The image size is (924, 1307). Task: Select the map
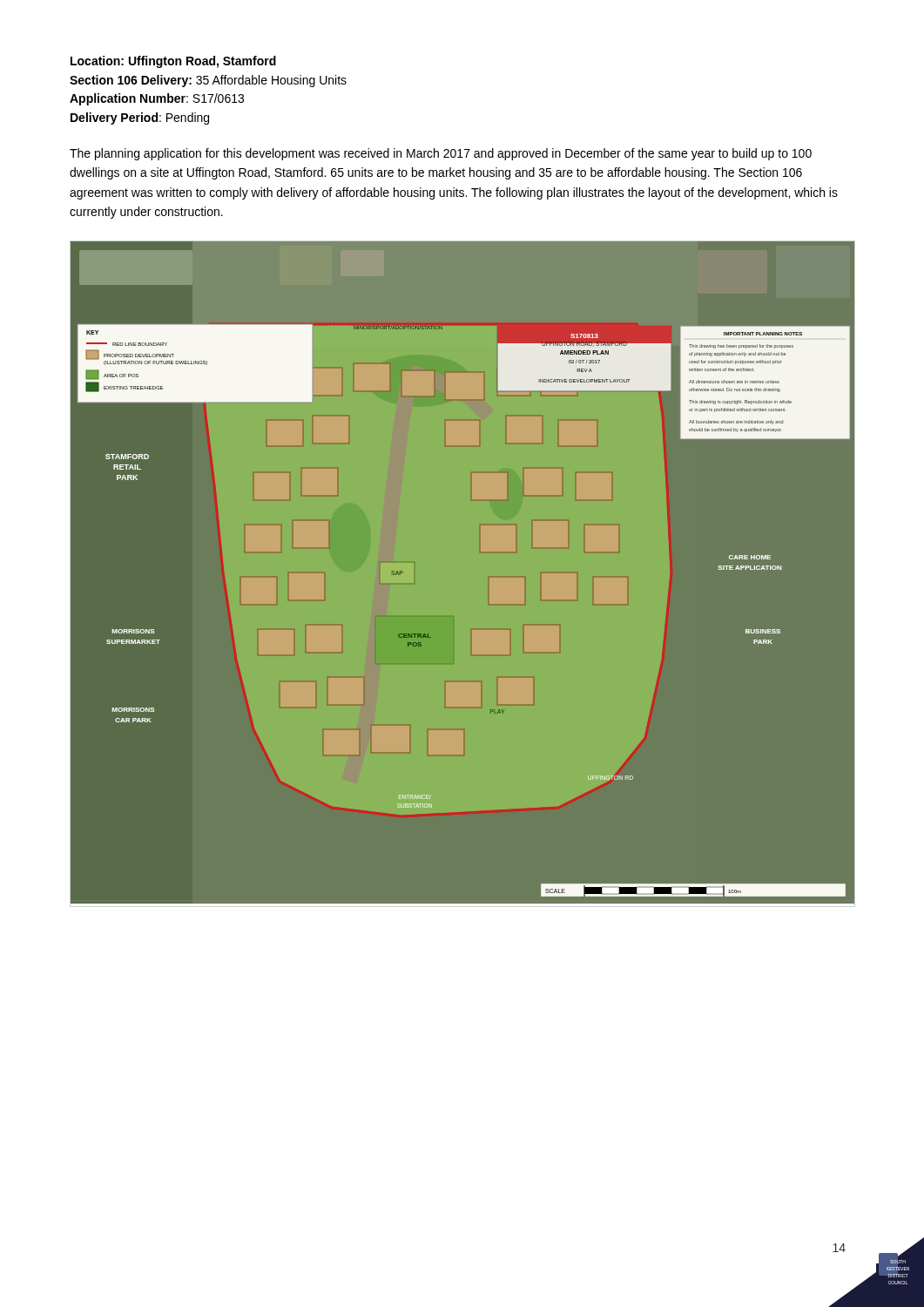(462, 574)
